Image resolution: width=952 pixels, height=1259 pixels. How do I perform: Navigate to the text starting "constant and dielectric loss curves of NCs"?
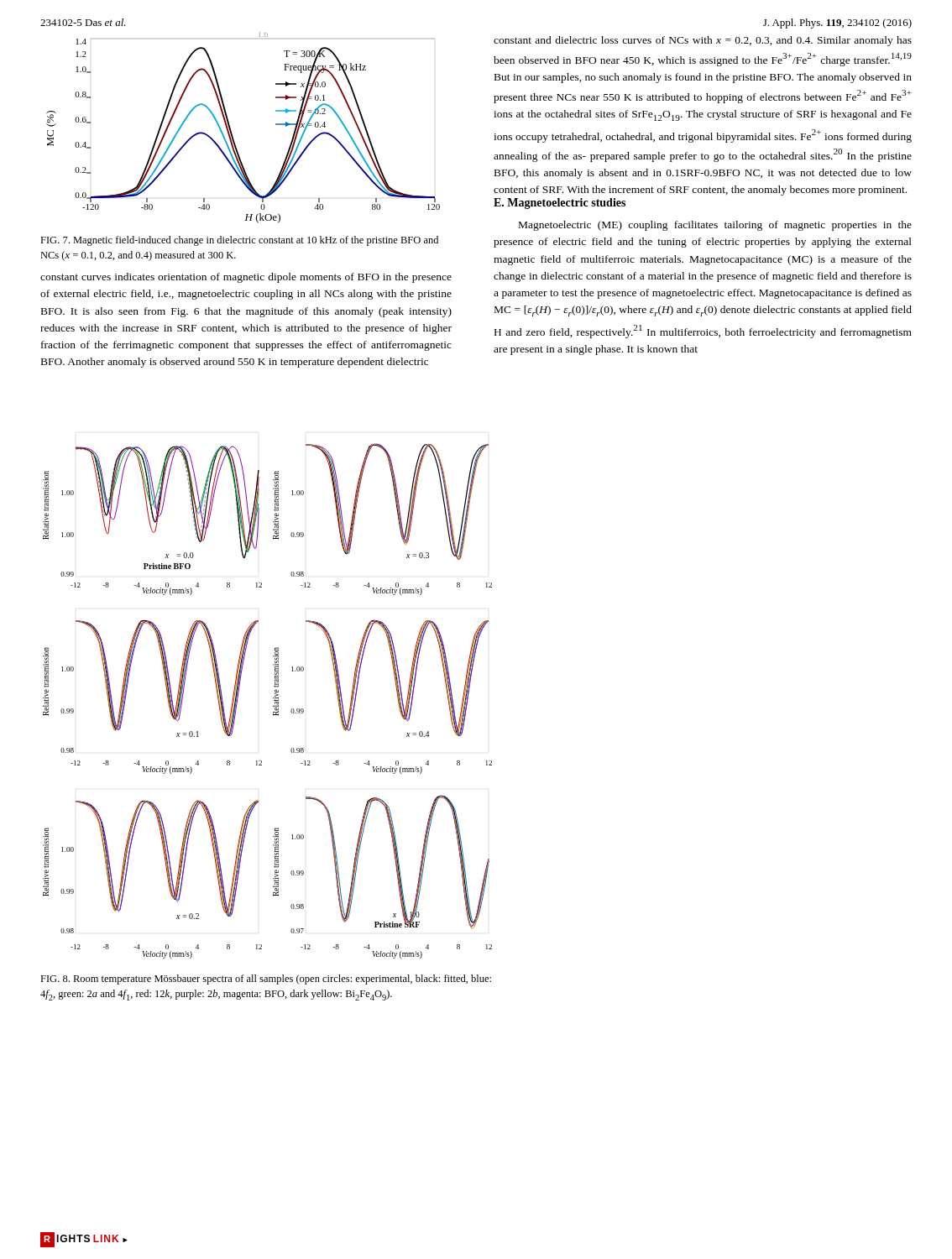pyautogui.click(x=703, y=115)
